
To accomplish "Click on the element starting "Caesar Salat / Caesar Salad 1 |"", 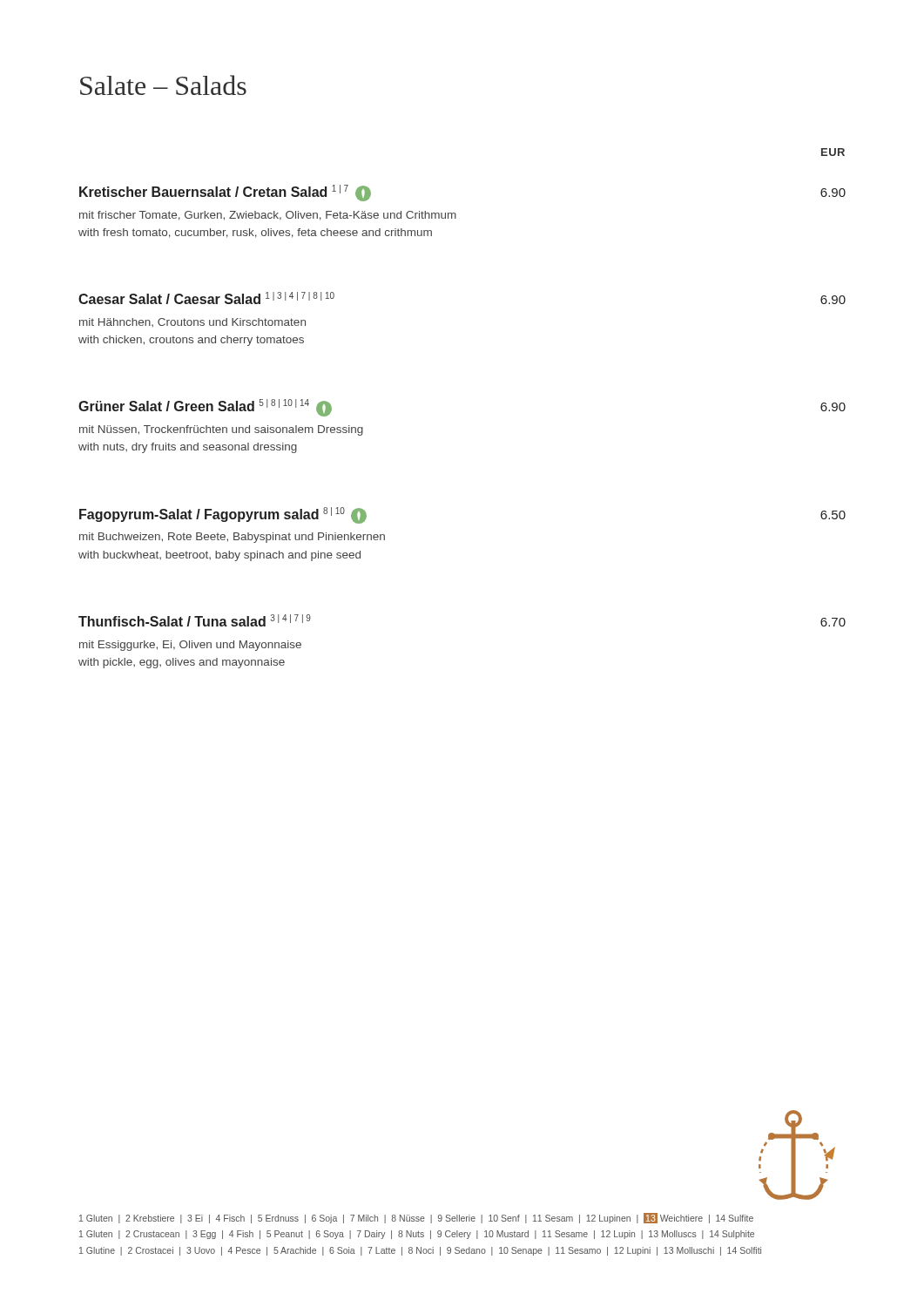I will pos(206,299).
